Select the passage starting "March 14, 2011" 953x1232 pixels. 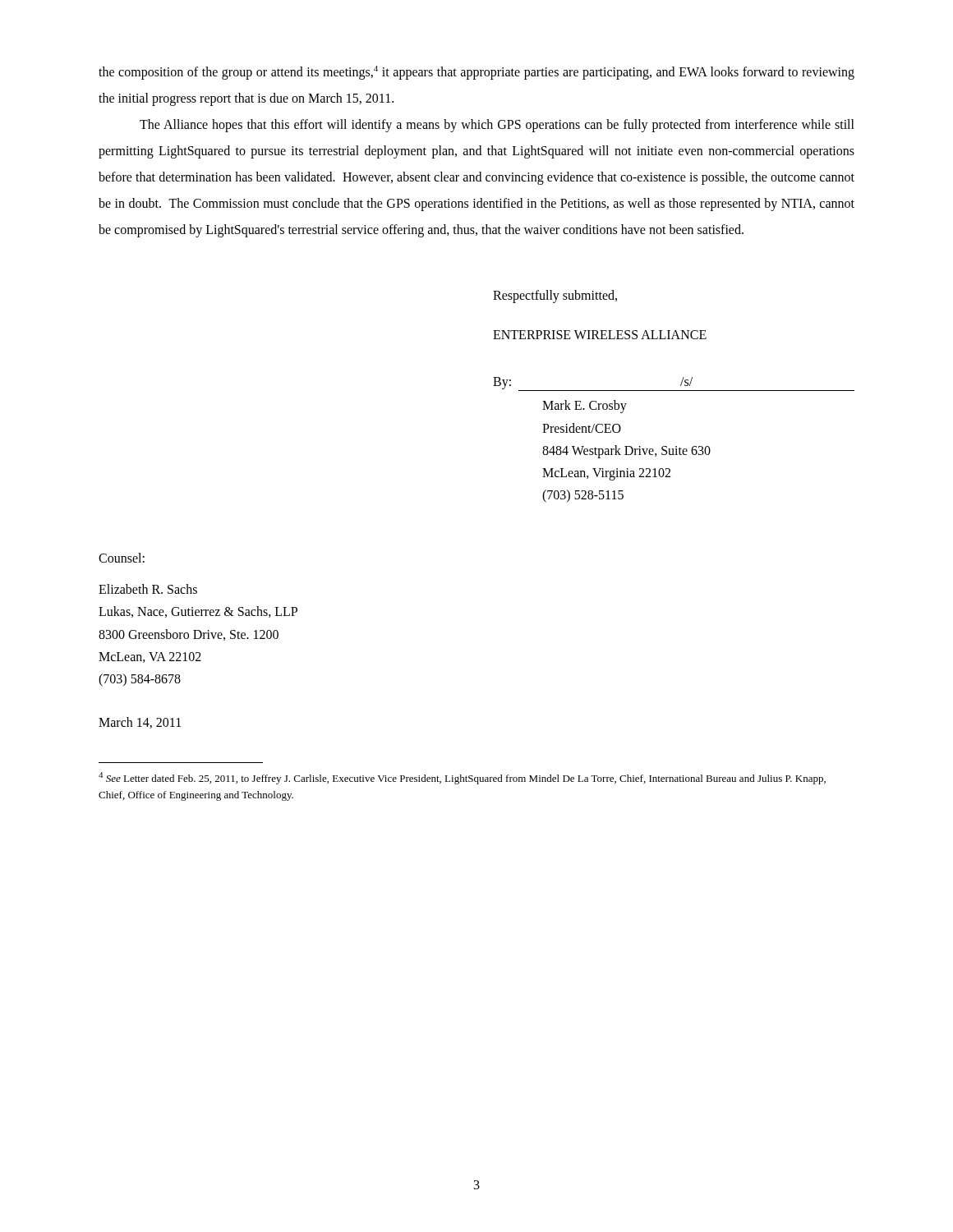pos(140,723)
